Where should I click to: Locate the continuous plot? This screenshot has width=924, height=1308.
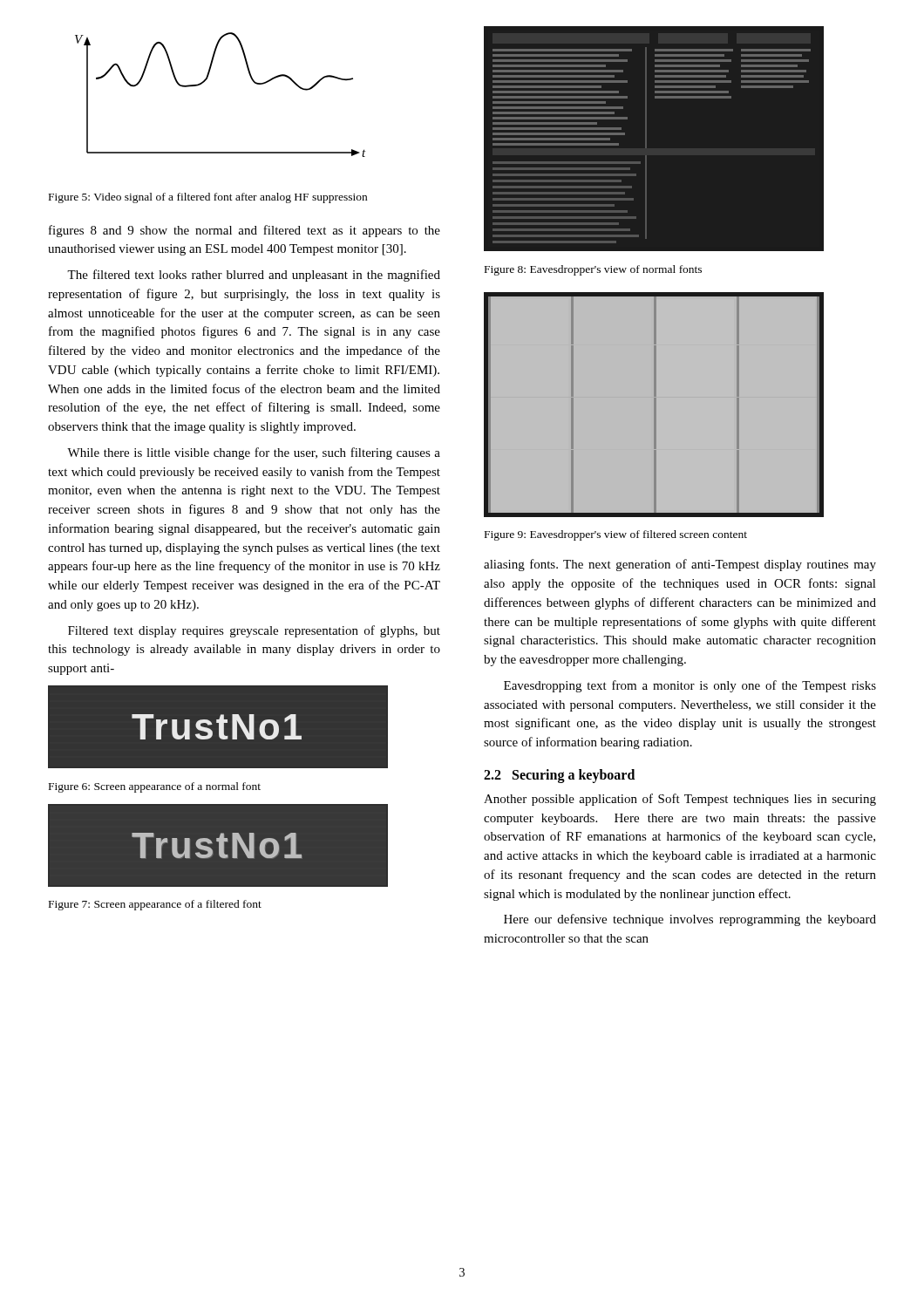[244, 105]
